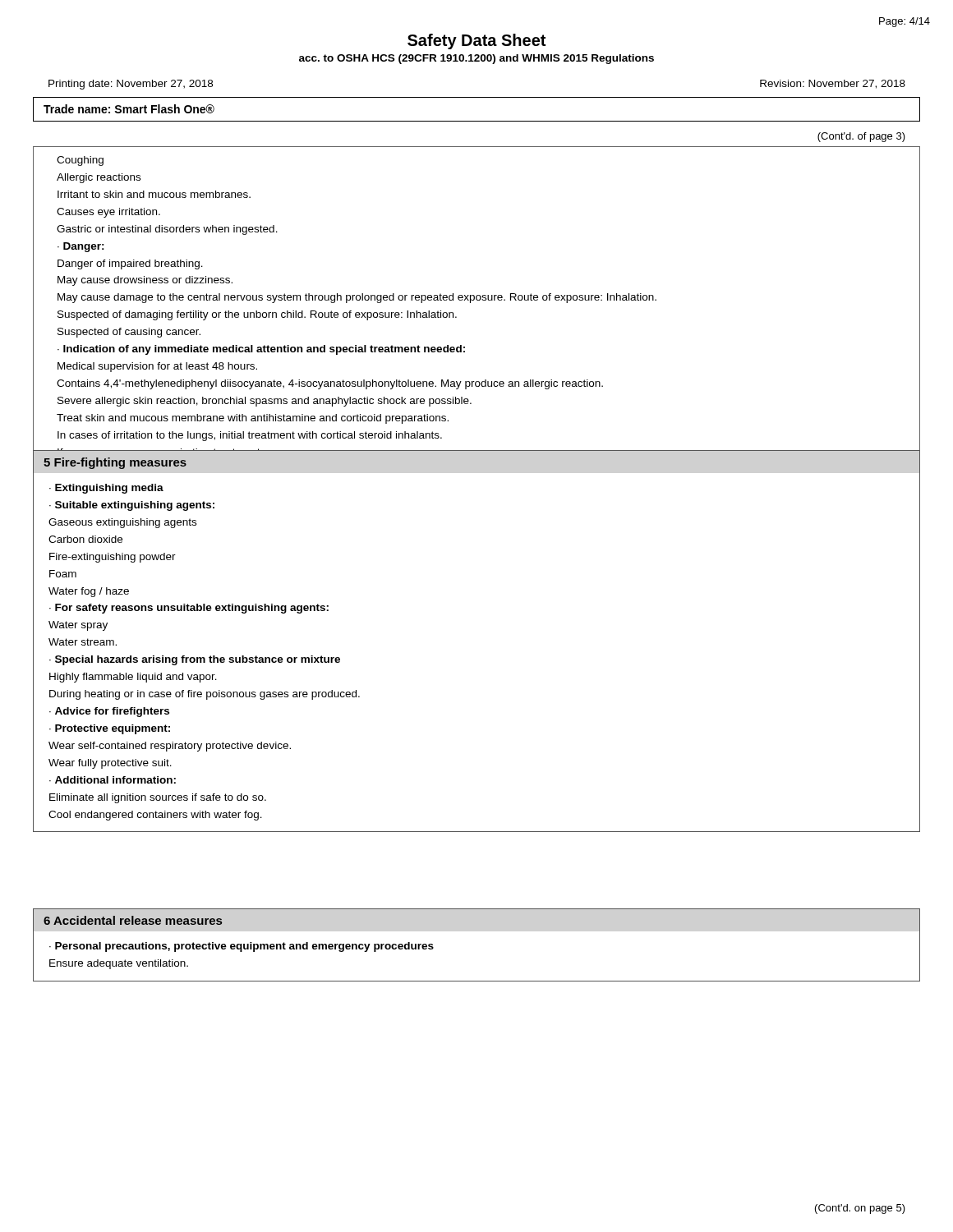Select the passage starting "· Extinguishing media"
The height and width of the screenshot is (1232, 953).
coord(132,539)
